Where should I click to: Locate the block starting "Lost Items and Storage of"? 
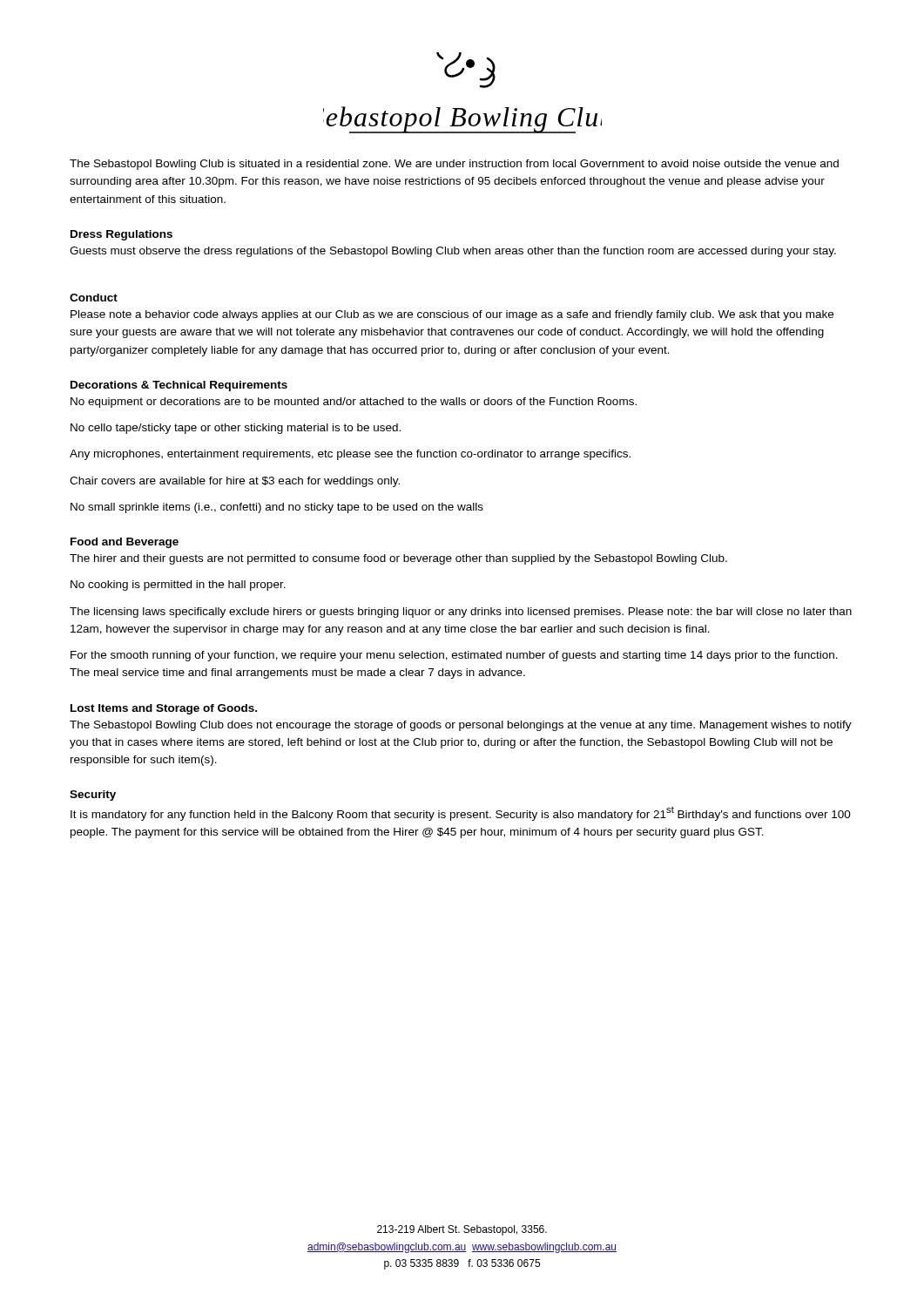coord(164,707)
